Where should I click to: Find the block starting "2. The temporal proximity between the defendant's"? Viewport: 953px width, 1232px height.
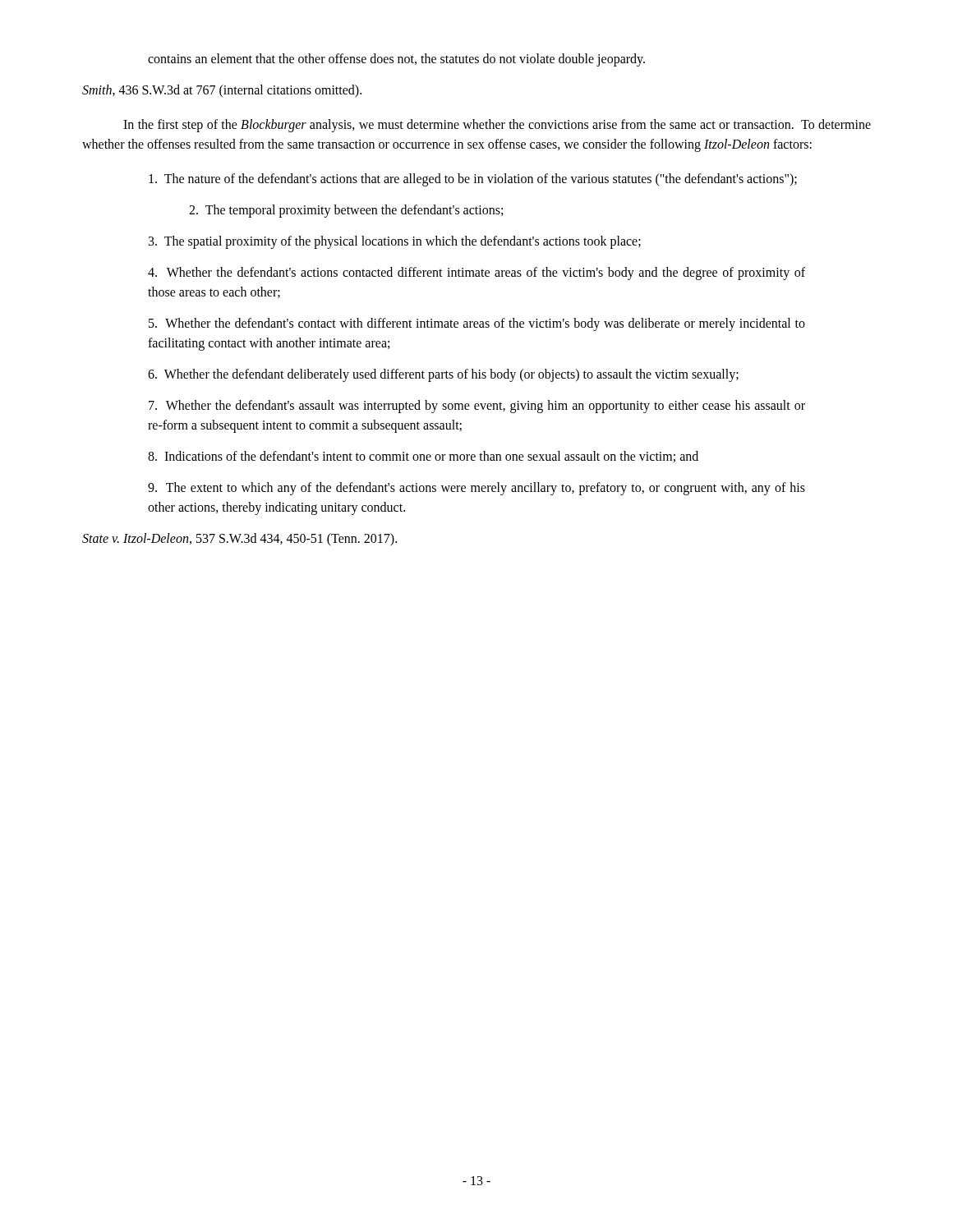click(x=346, y=210)
